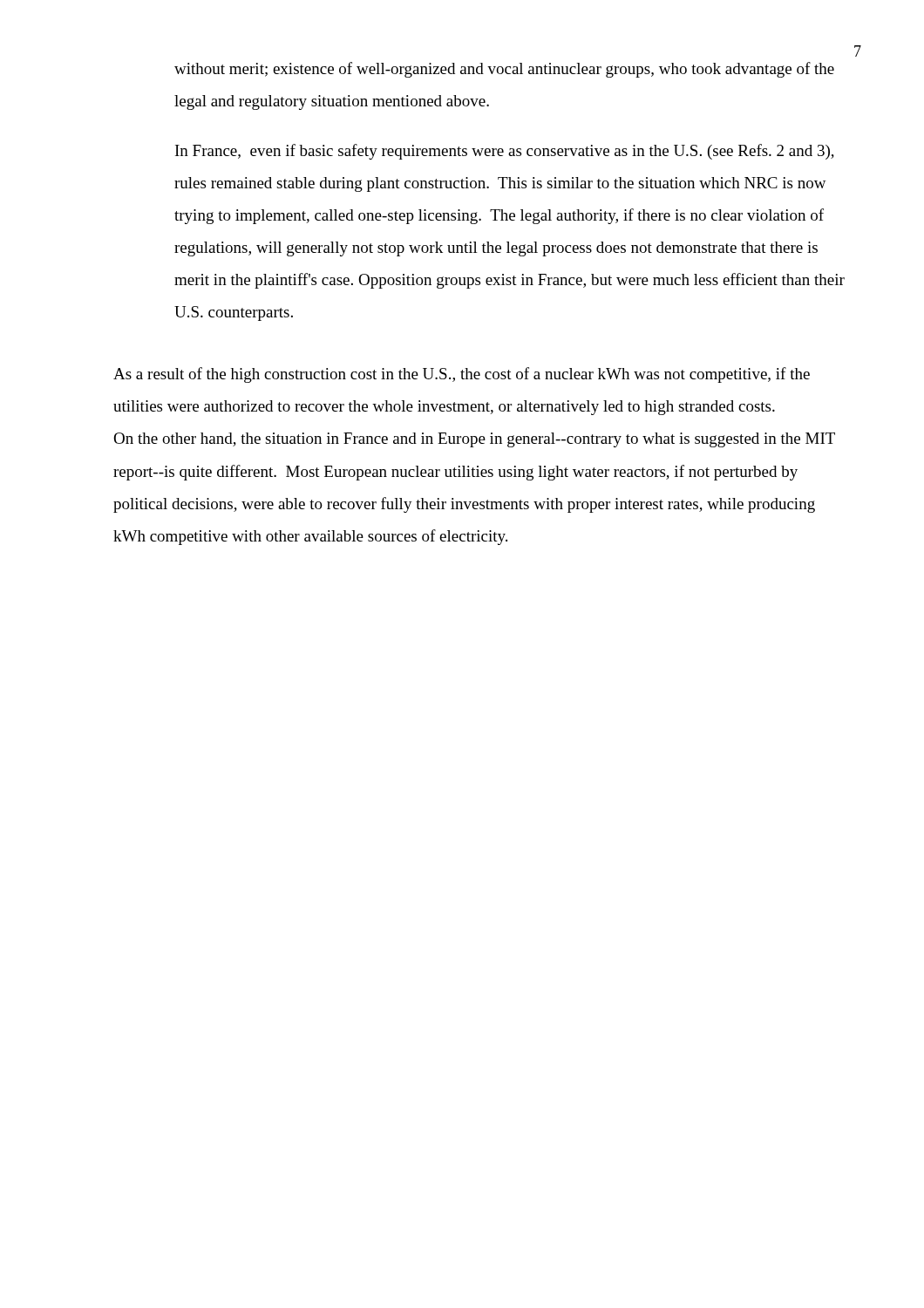The image size is (924, 1308).
Task: Click the passage that begins "As a result of the high"
Action: pyautogui.click(x=462, y=390)
